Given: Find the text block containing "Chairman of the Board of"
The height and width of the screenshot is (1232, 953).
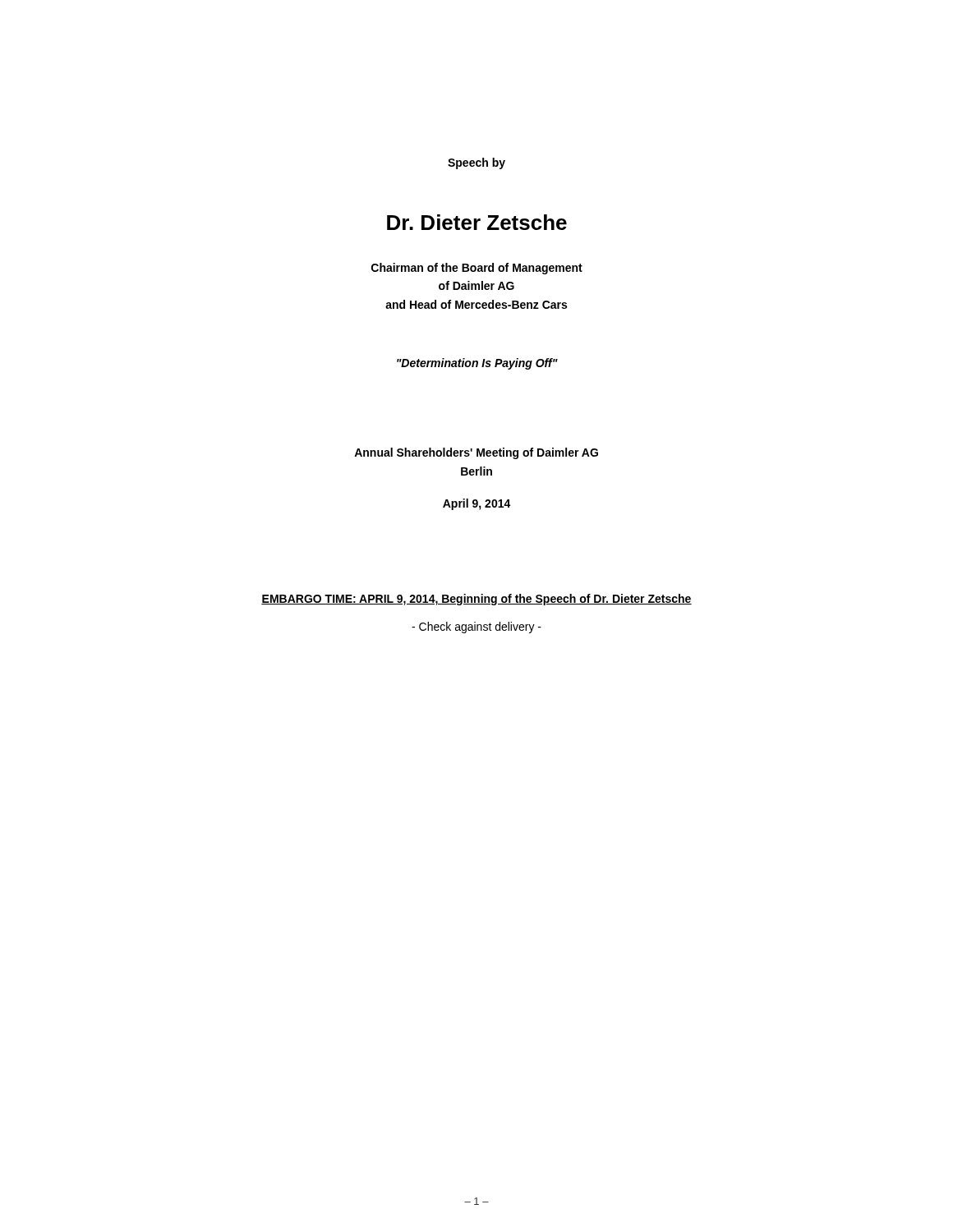Looking at the screenshot, I should tap(476, 286).
